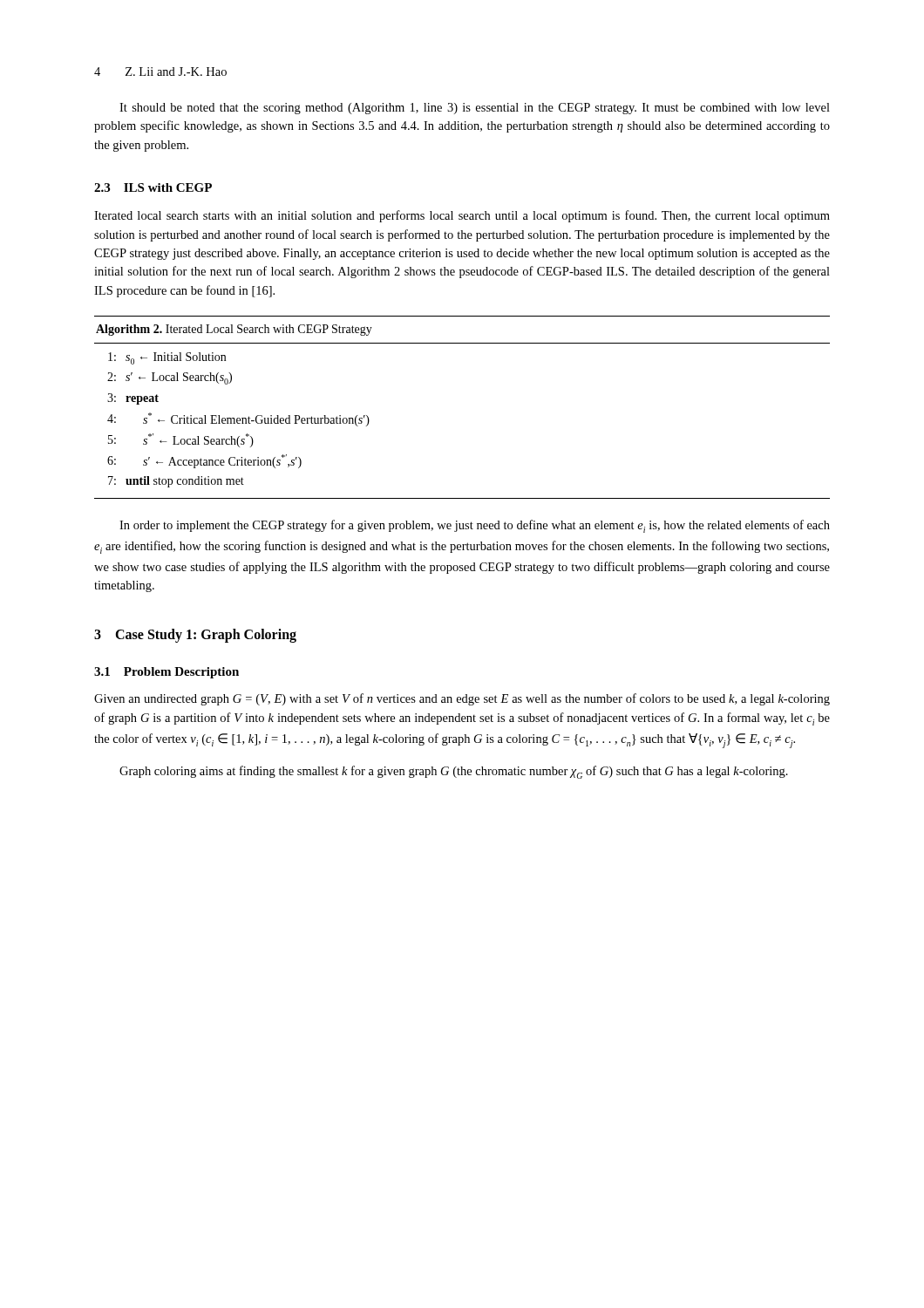This screenshot has width=924, height=1308.
Task: Select the region starting "In order to"
Action: pos(462,556)
